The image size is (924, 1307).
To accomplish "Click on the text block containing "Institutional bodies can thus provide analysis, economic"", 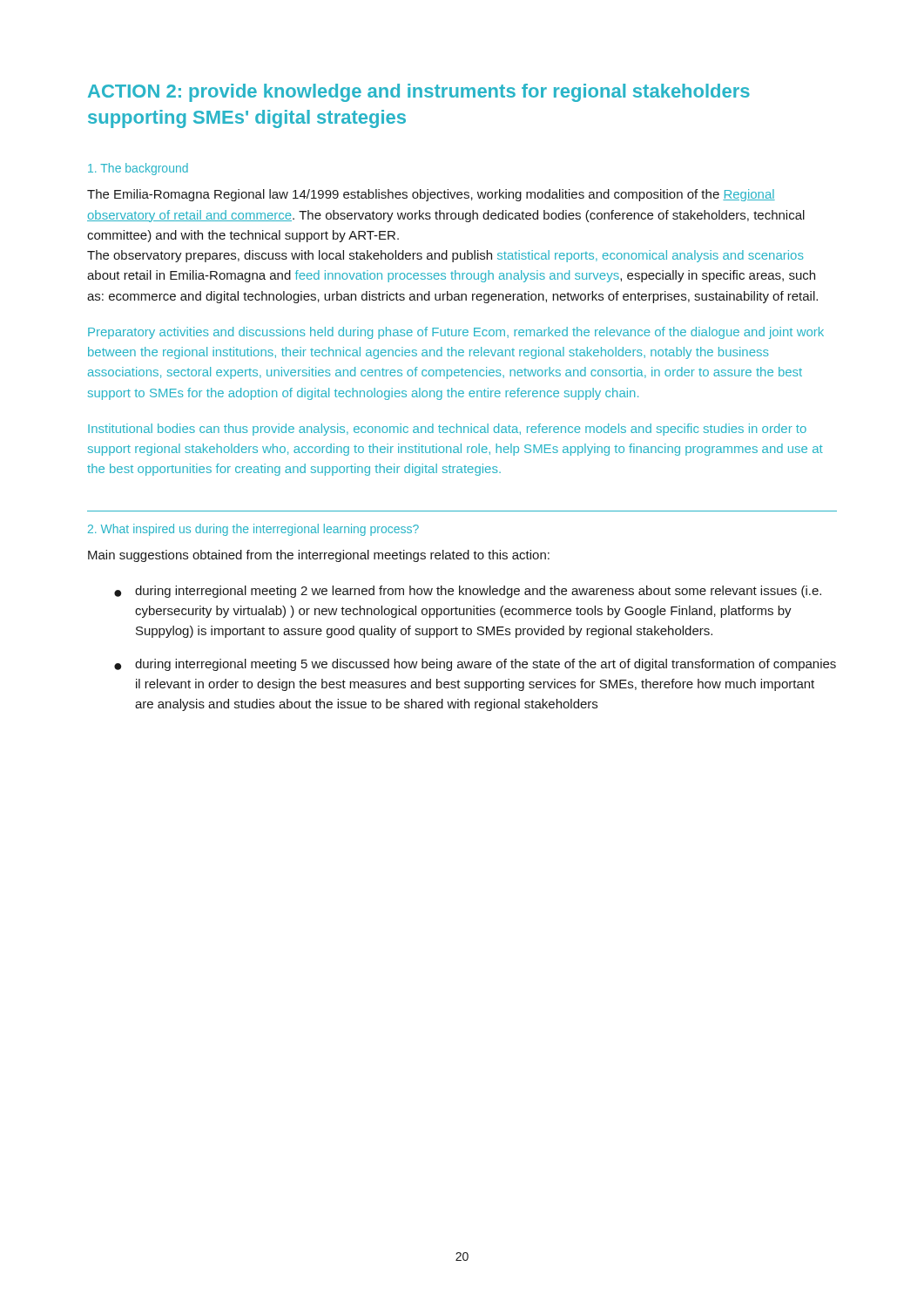I will (455, 448).
